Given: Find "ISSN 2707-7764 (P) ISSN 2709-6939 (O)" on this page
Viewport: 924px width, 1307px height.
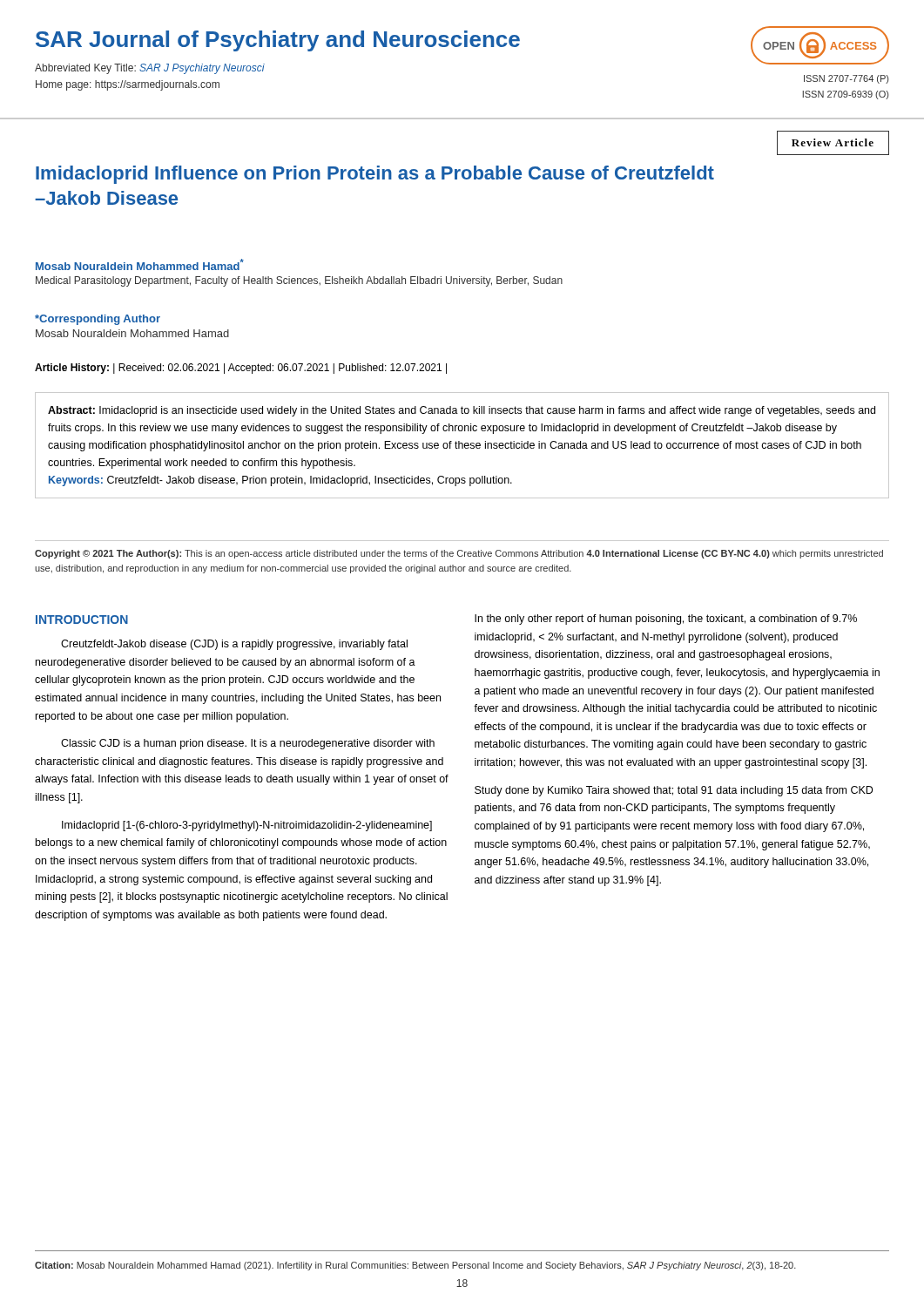Looking at the screenshot, I should [846, 86].
